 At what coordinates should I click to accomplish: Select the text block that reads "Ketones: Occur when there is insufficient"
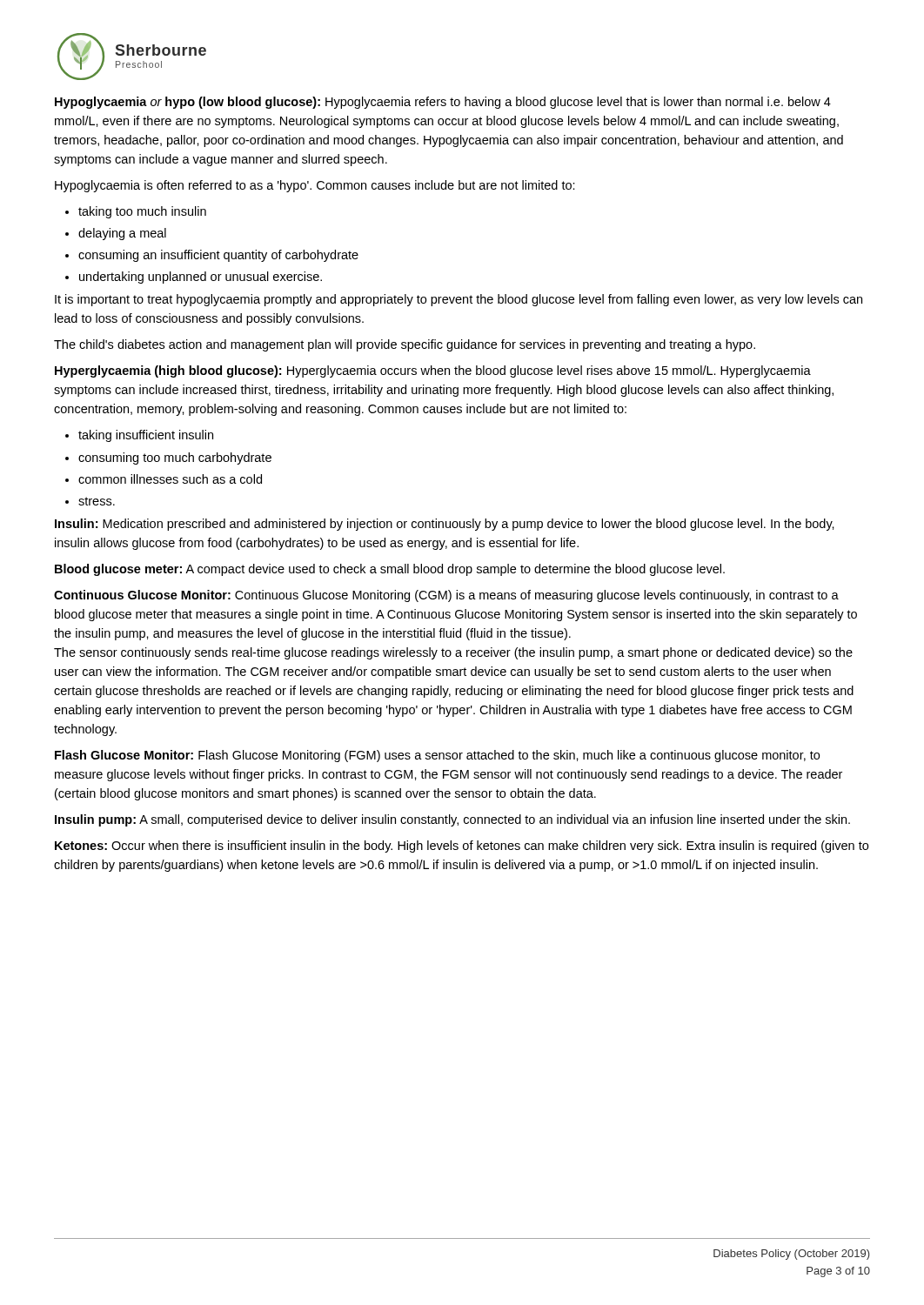(x=462, y=855)
